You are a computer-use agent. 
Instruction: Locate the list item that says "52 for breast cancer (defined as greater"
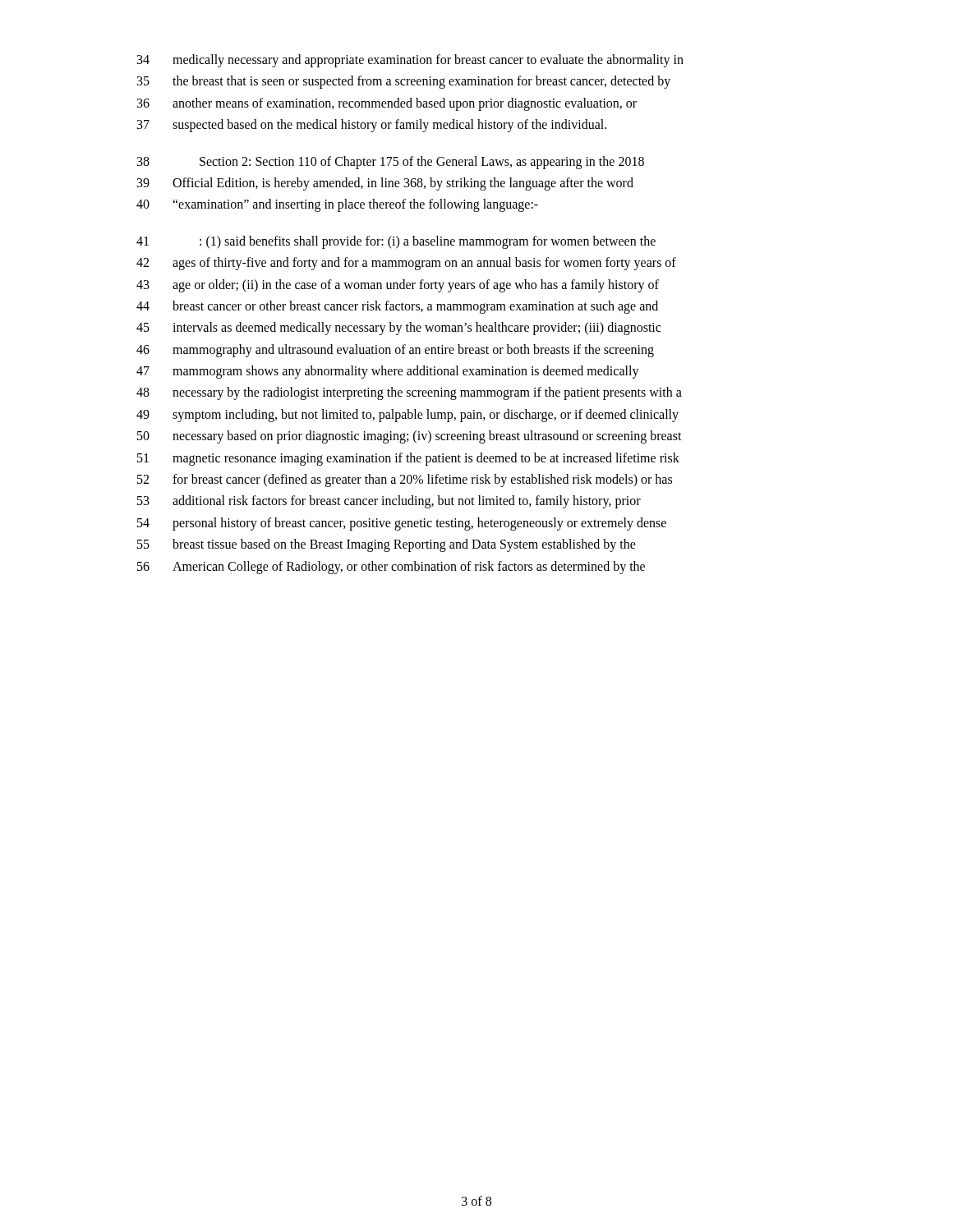(489, 480)
